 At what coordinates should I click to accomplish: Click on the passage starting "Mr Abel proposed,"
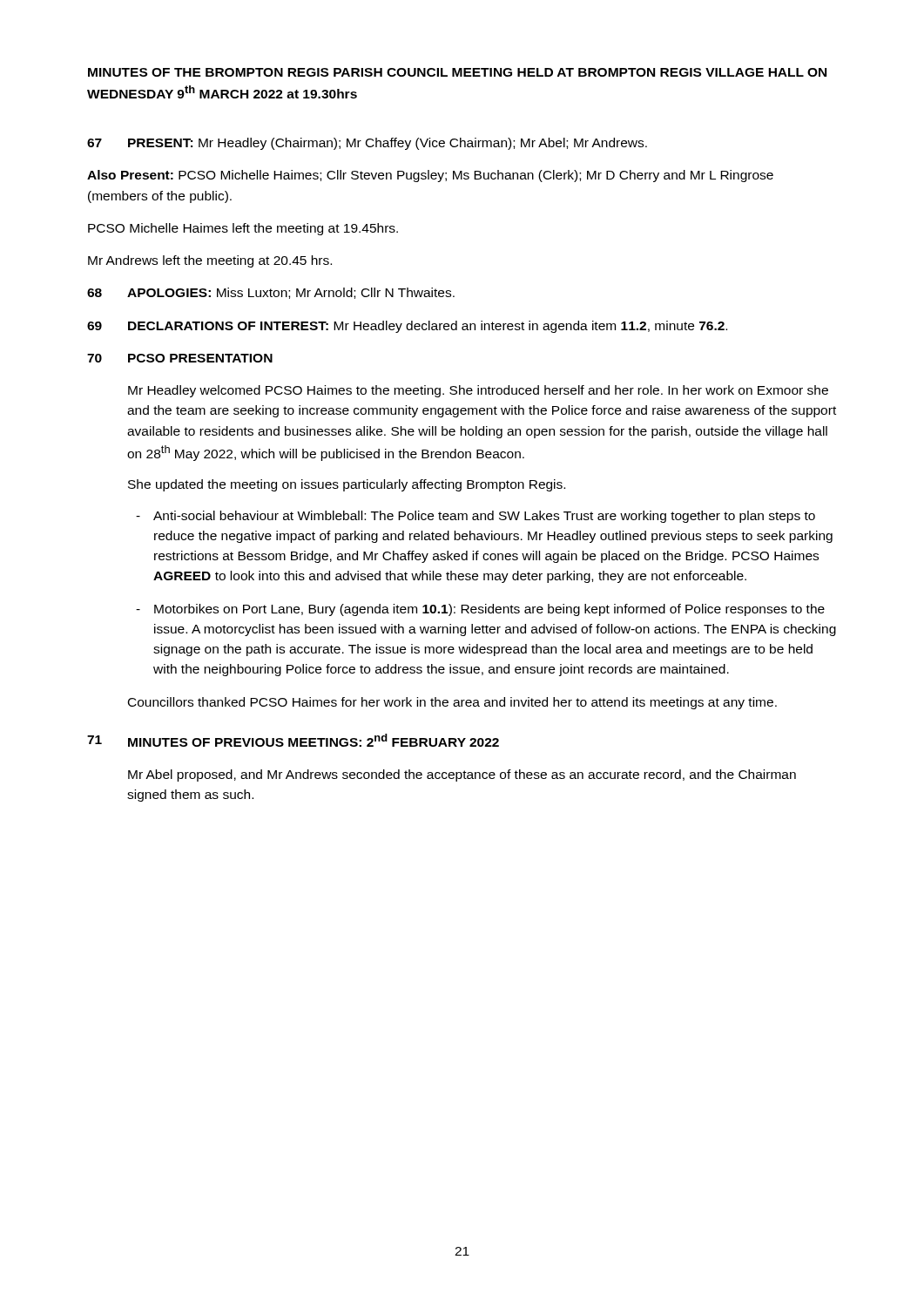click(462, 784)
